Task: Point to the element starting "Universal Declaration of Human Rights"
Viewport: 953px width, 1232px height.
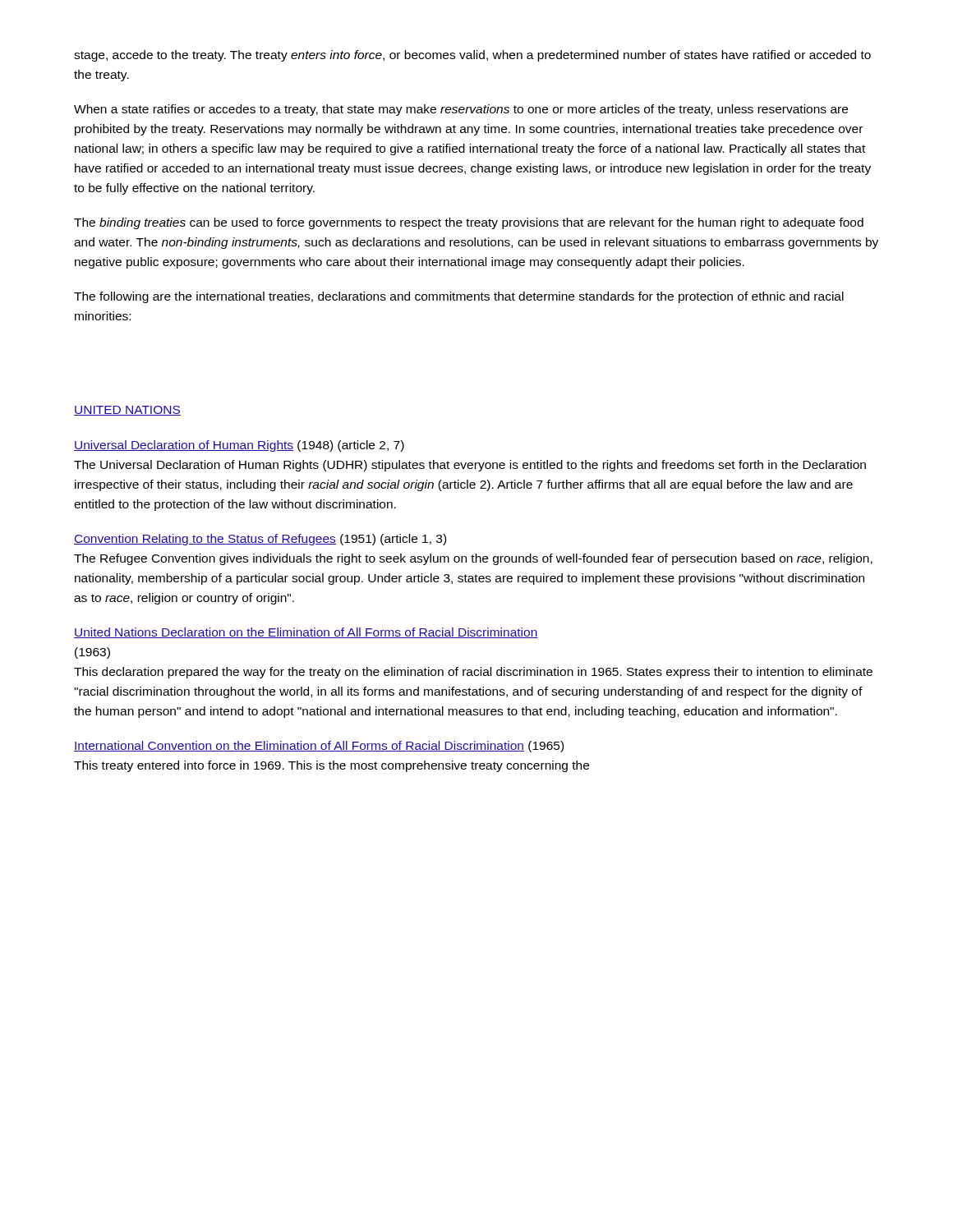Action: coord(470,475)
